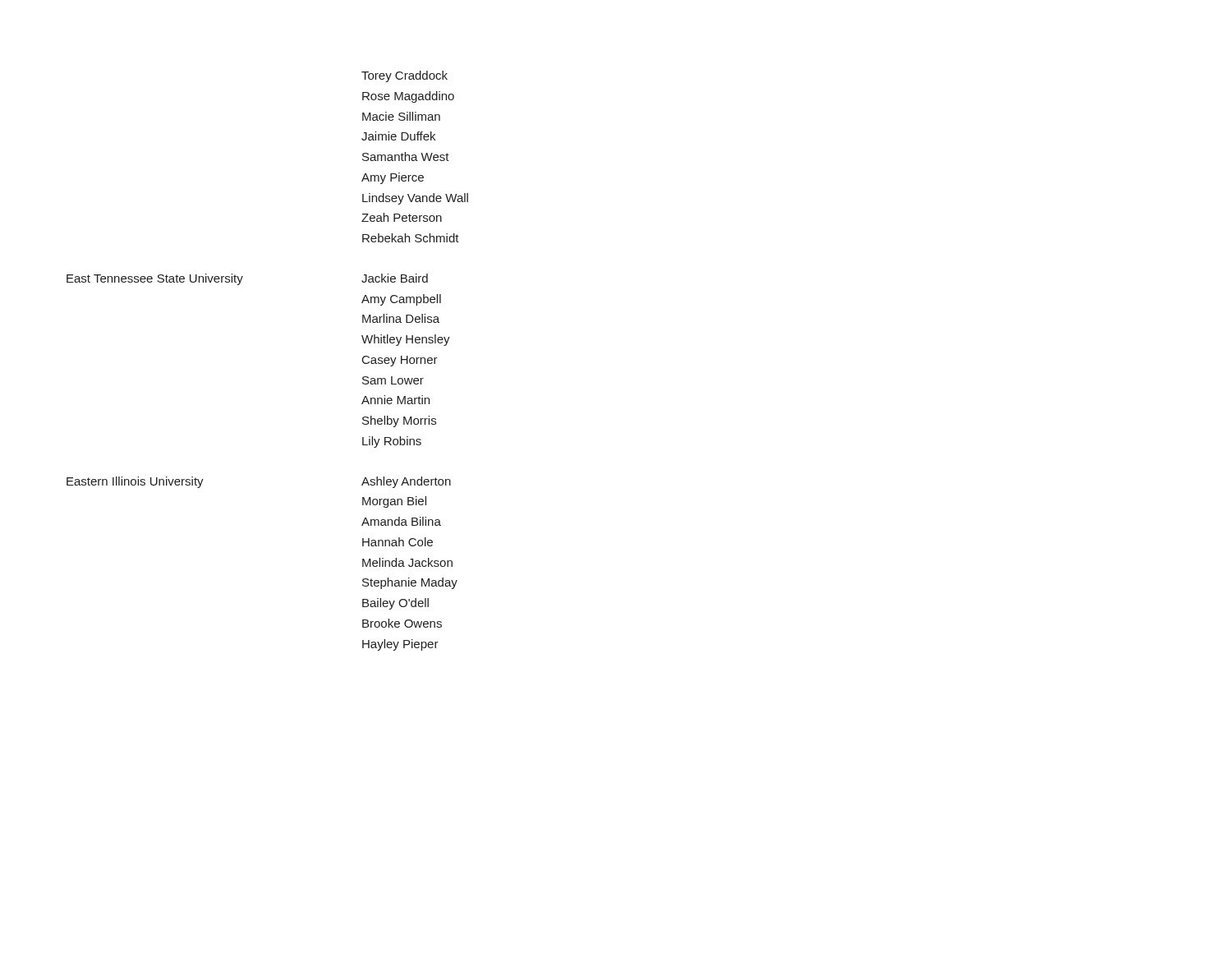
Task: Where does it say "Stephanie Maday"?
Action: coord(409,582)
